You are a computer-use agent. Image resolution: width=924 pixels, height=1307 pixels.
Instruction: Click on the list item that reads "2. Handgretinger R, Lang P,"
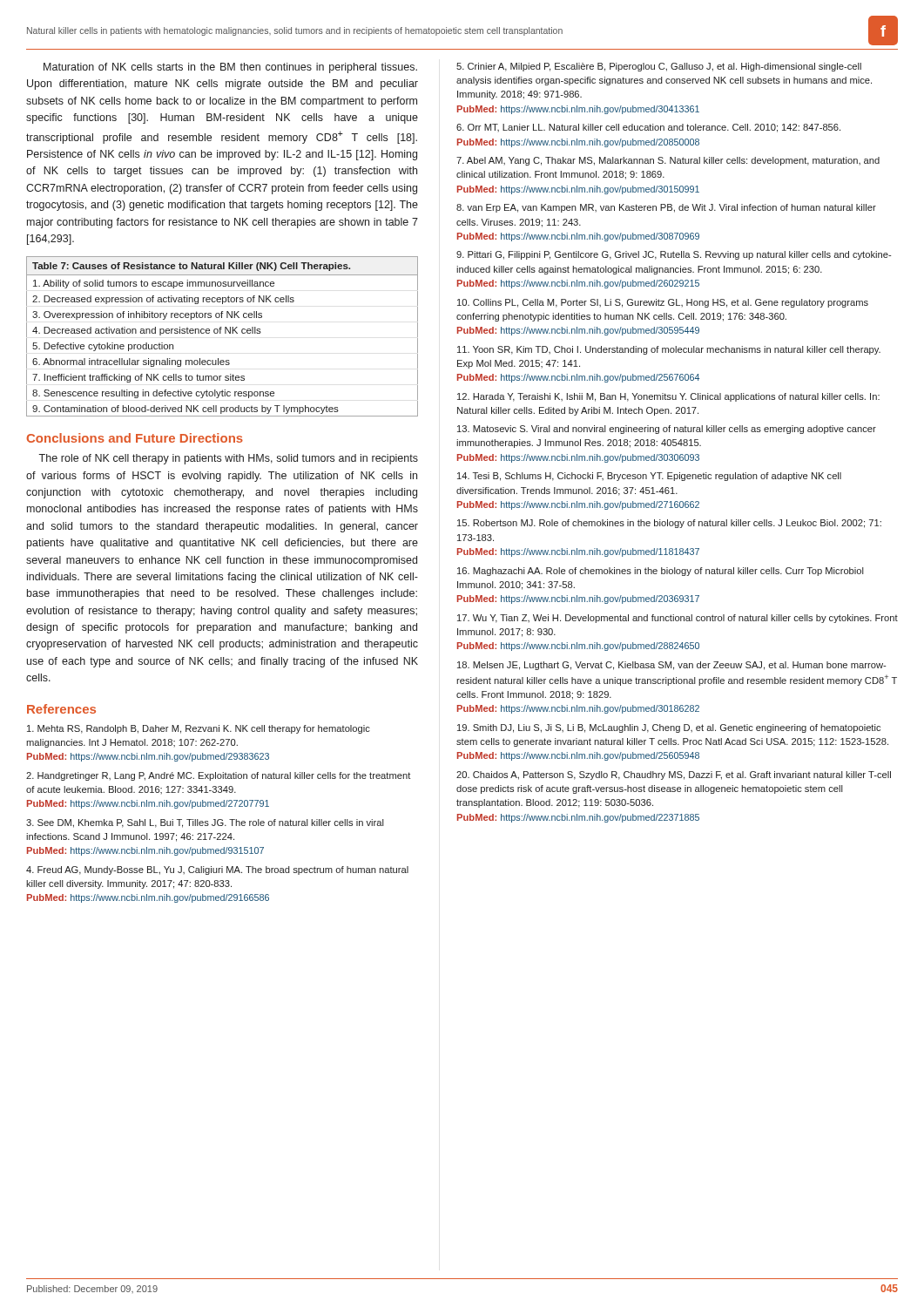218,789
